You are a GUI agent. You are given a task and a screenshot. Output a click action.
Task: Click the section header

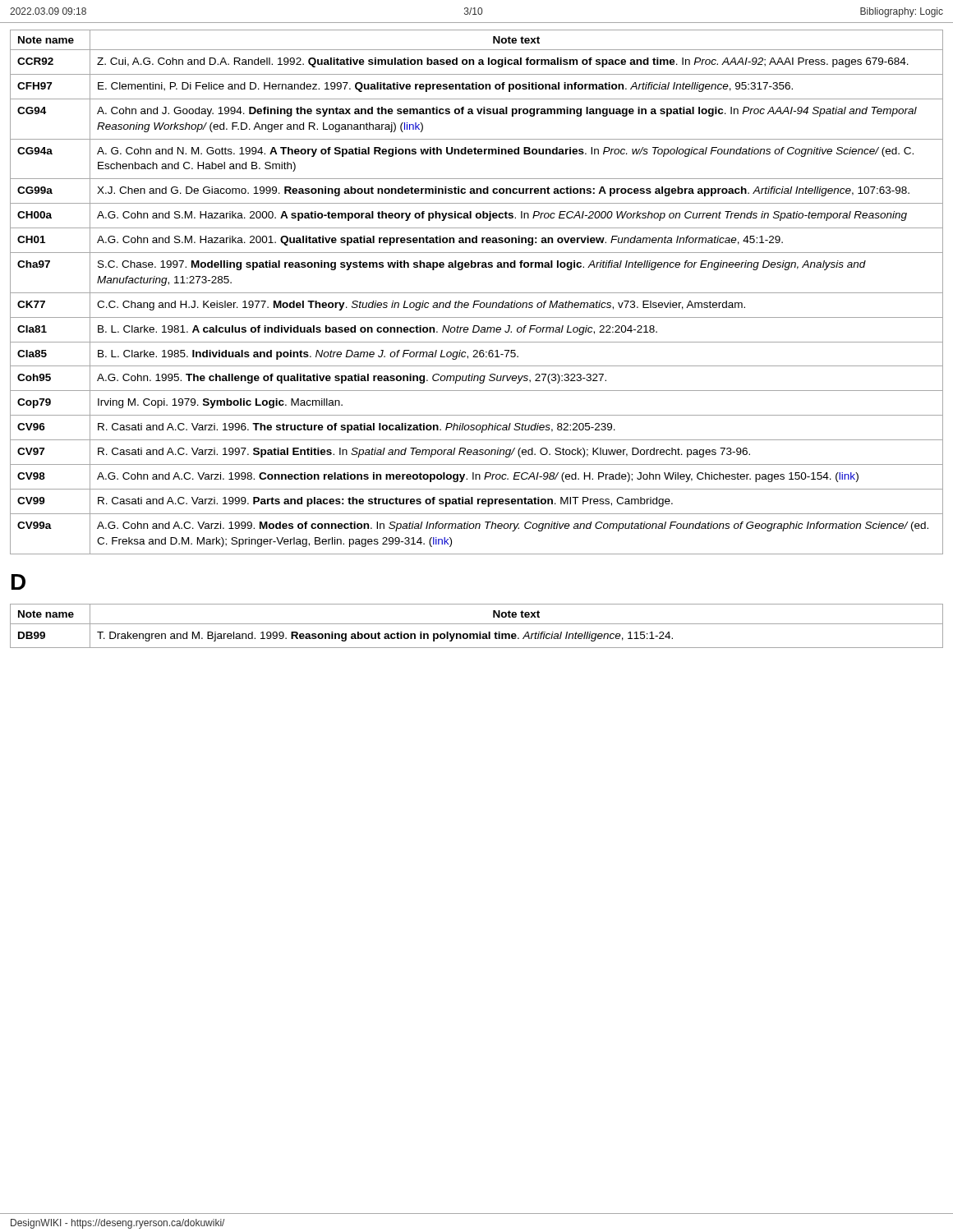click(18, 582)
